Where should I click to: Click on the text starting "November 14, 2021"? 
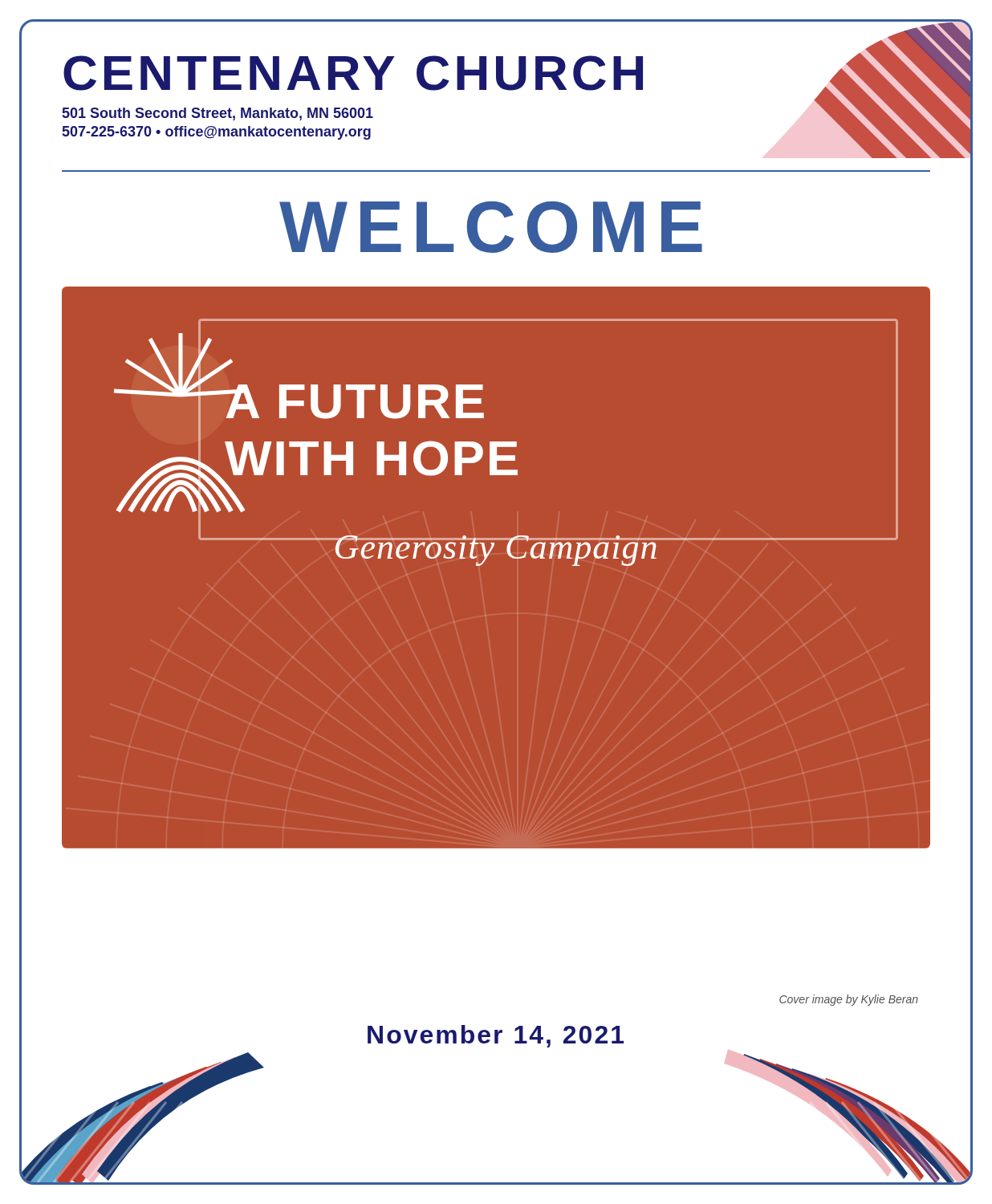pos(496,1035)
